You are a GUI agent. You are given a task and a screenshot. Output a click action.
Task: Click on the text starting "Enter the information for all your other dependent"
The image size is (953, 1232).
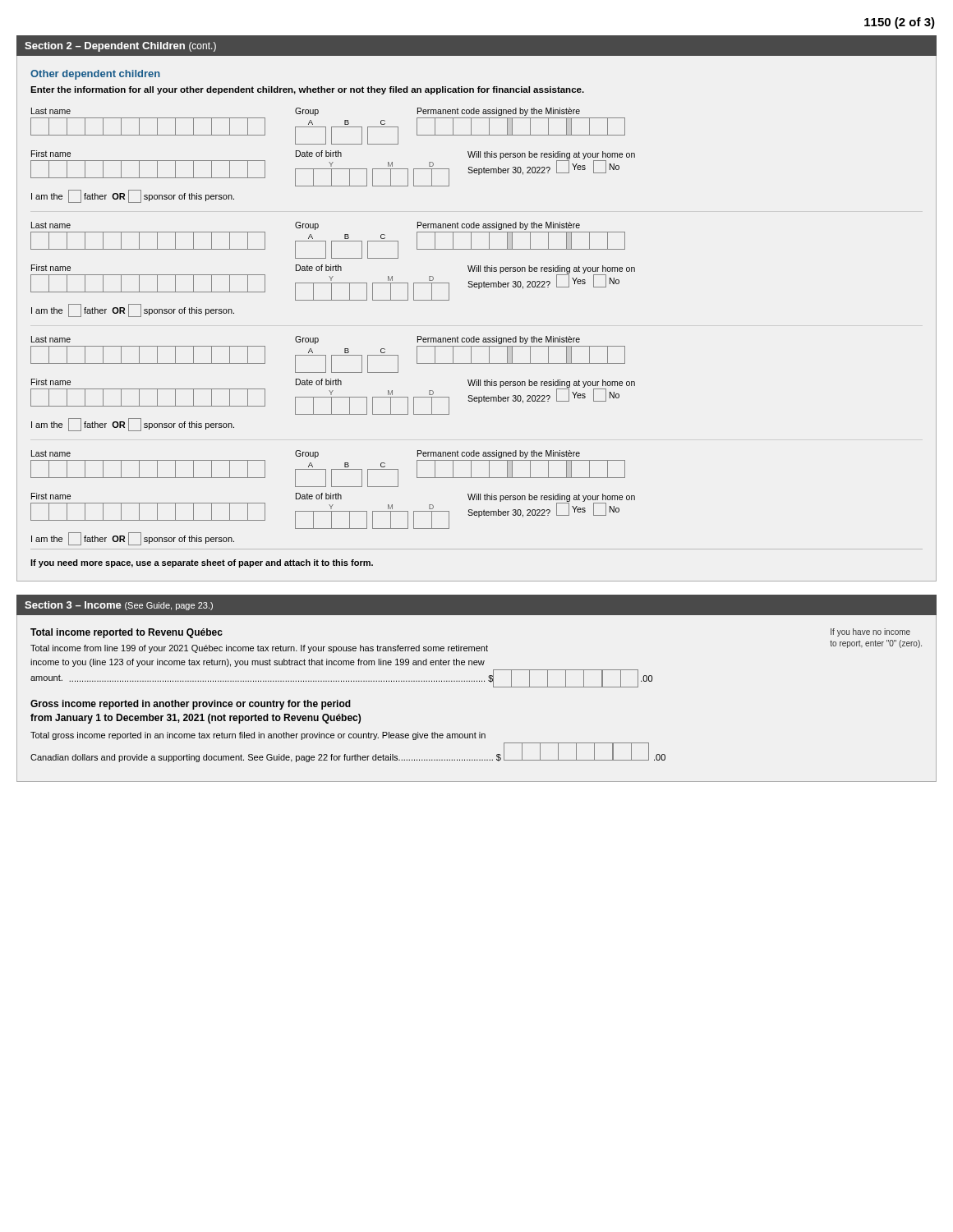pos(307,90)
